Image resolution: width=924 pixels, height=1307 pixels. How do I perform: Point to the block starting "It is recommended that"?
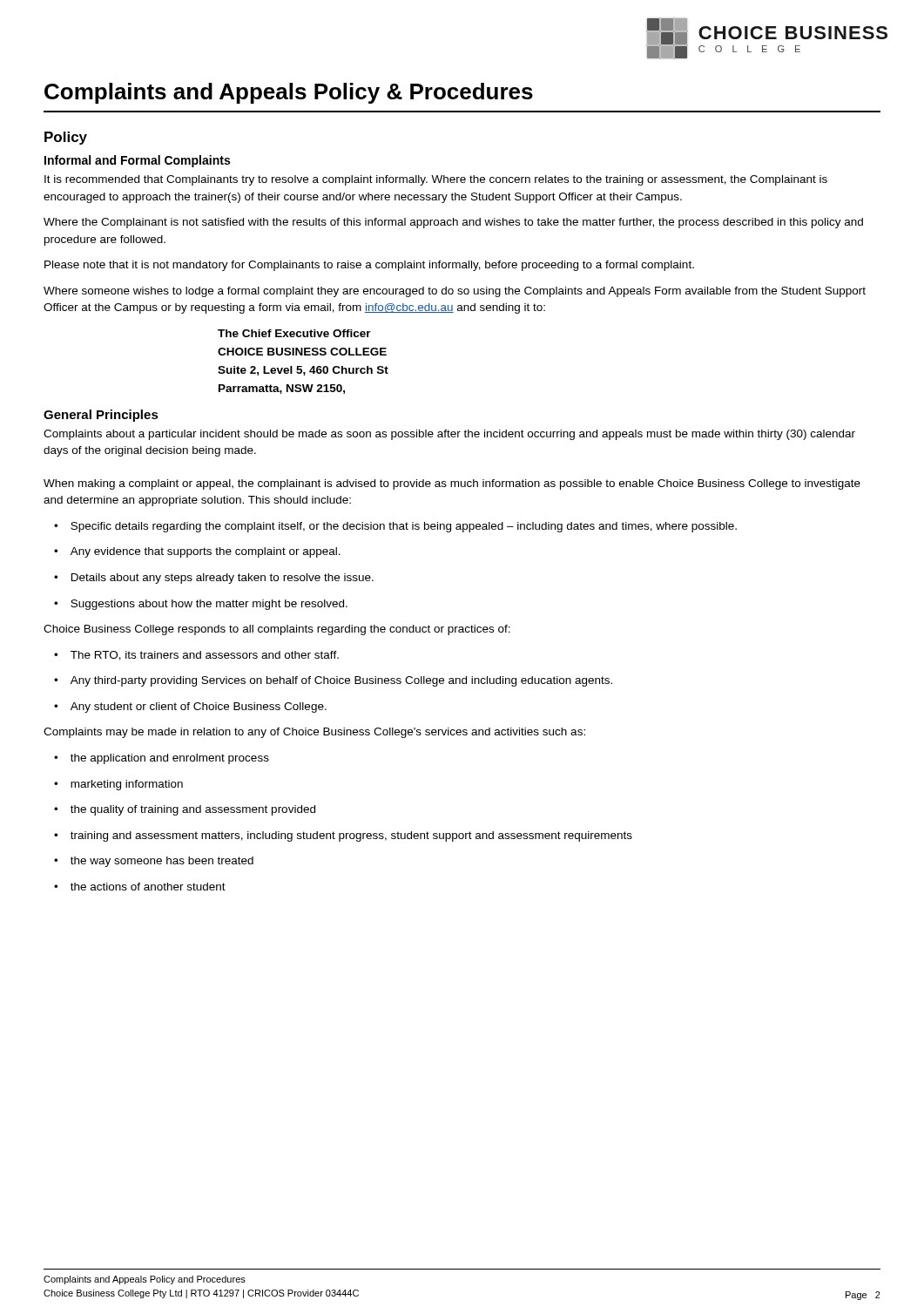(462, 188)
